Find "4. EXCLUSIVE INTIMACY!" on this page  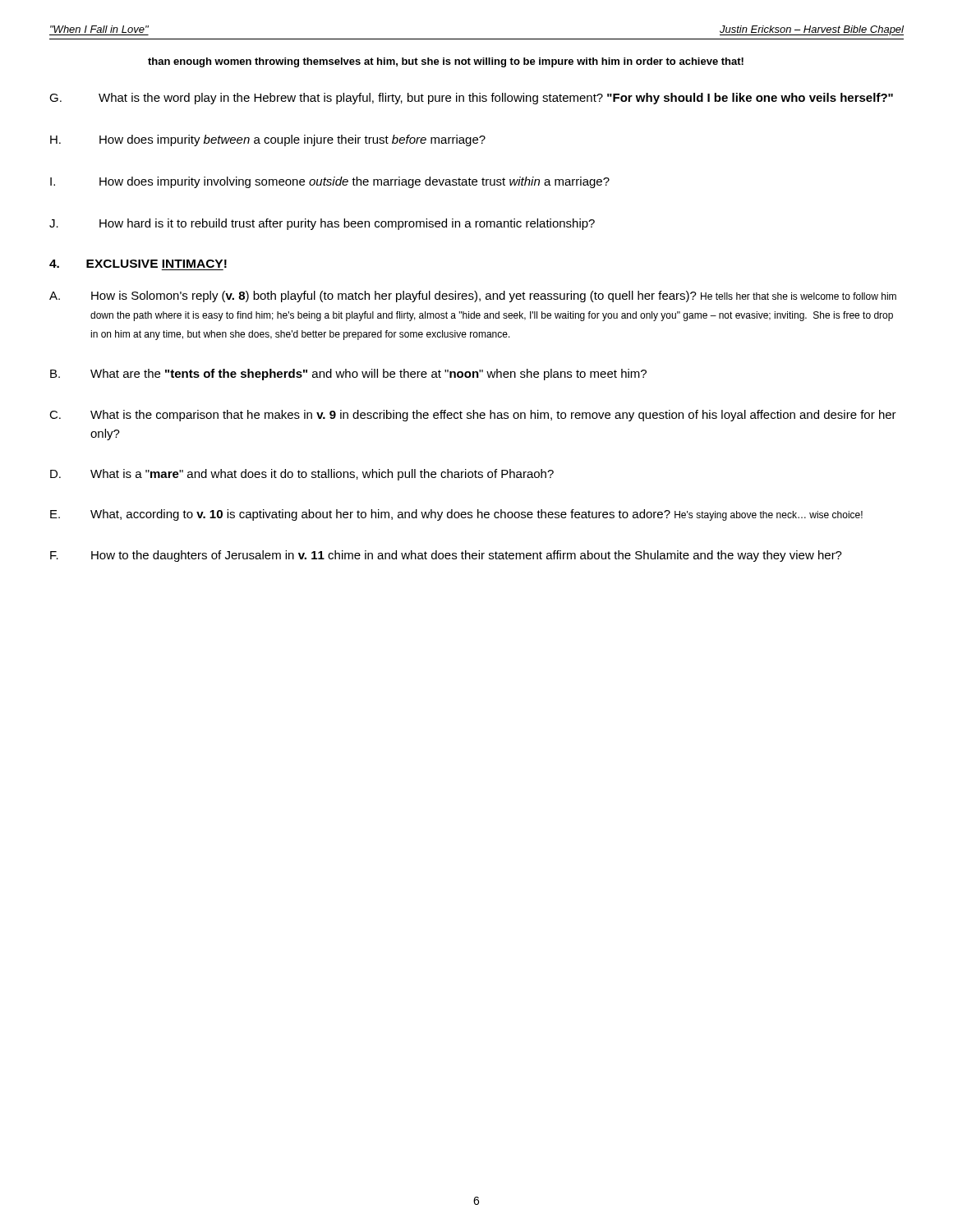pos(138,263)
